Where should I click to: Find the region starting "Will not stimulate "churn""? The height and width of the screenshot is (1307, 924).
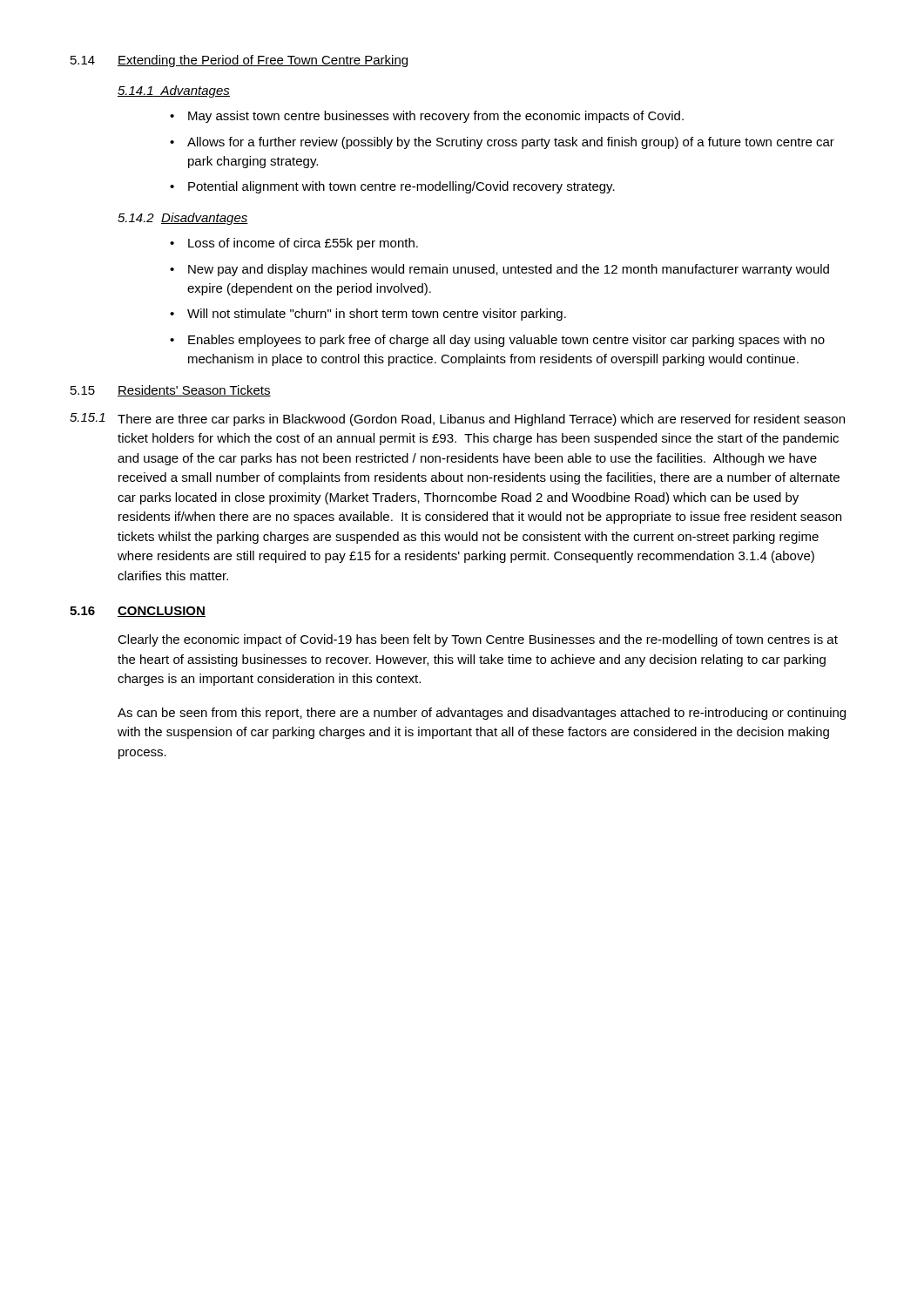click(x=377, y=313)
